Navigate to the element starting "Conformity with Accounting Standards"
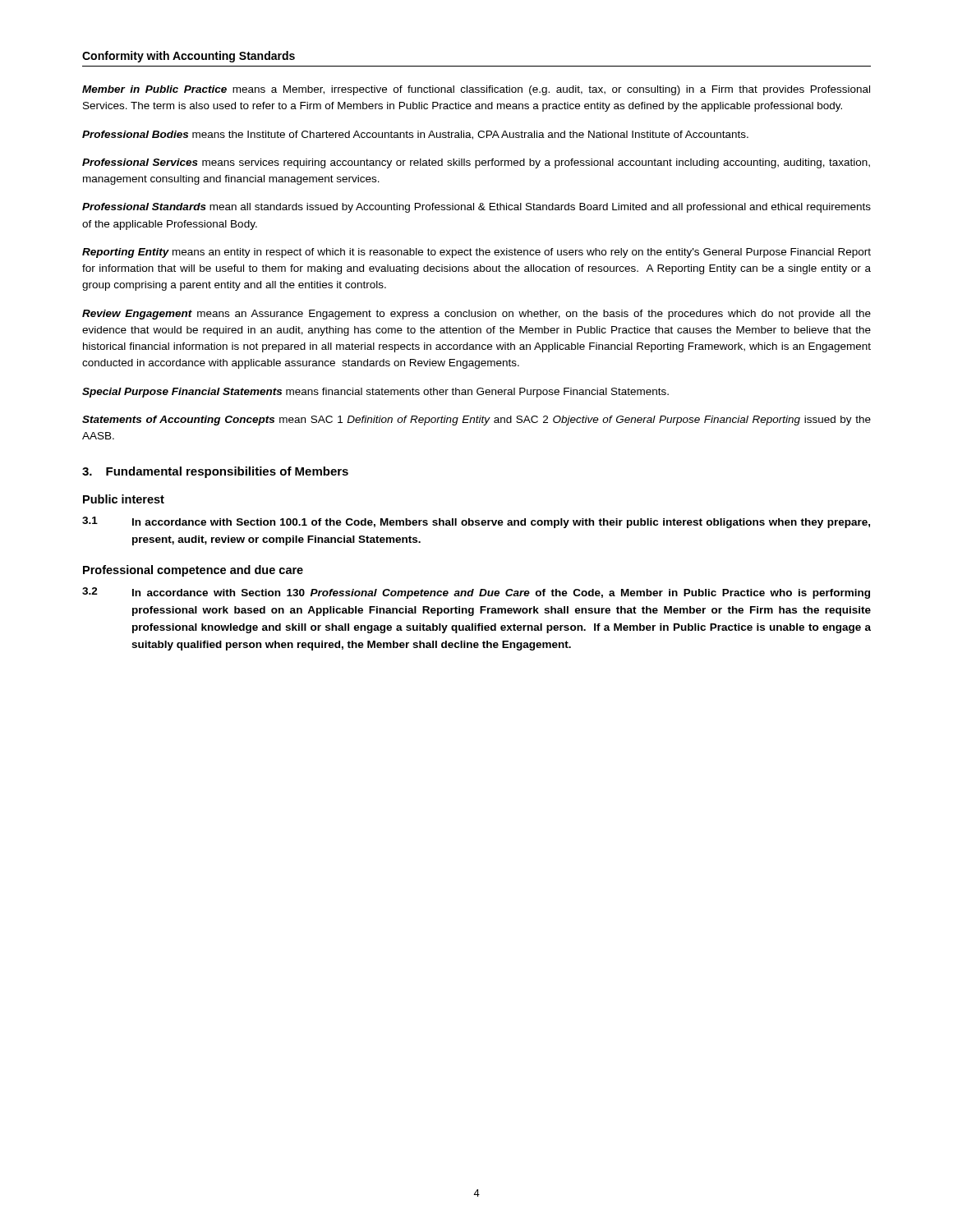 click(189, 56)
